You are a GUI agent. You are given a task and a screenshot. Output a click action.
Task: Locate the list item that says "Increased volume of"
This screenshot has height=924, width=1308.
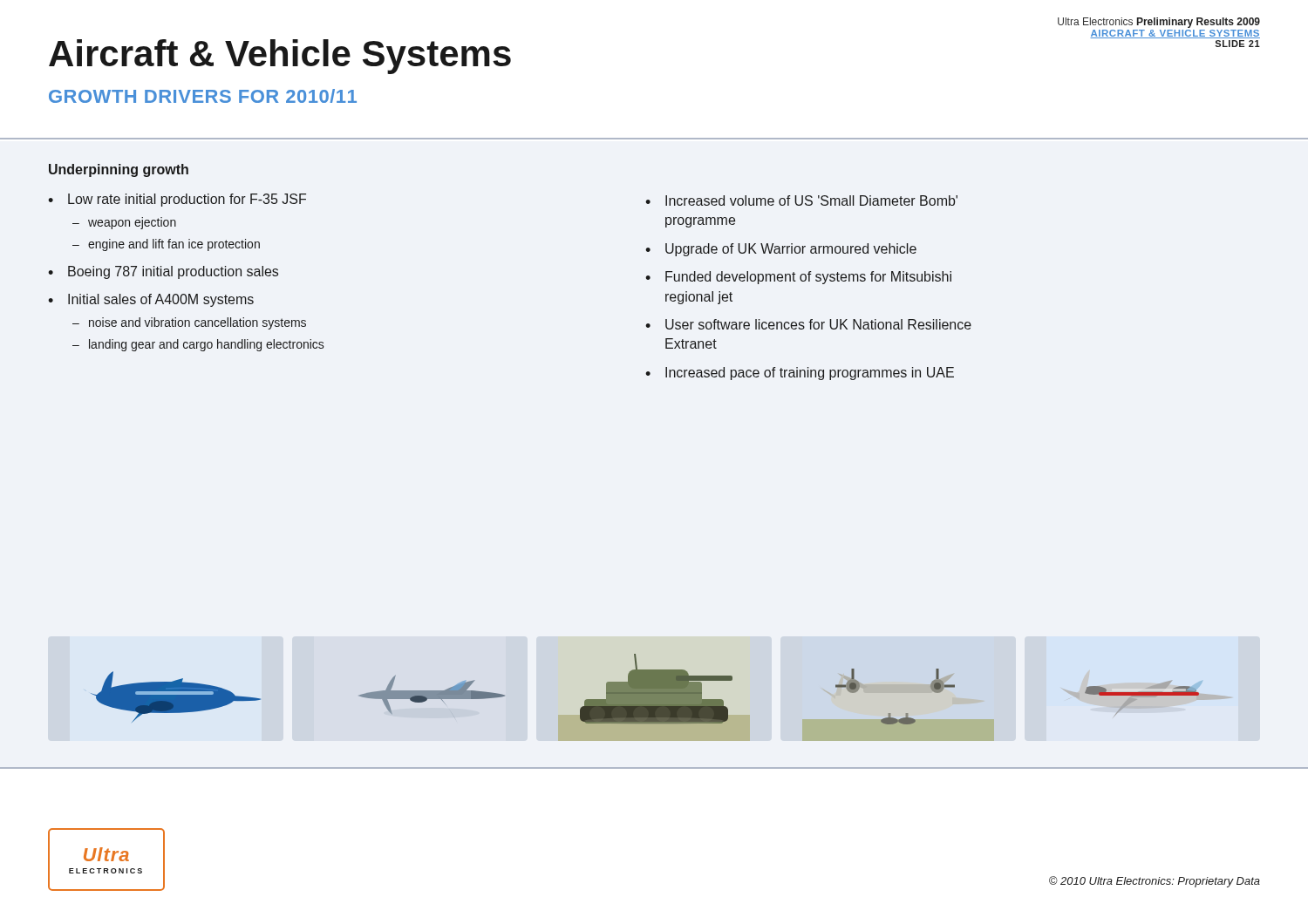(x=811, y=211)
